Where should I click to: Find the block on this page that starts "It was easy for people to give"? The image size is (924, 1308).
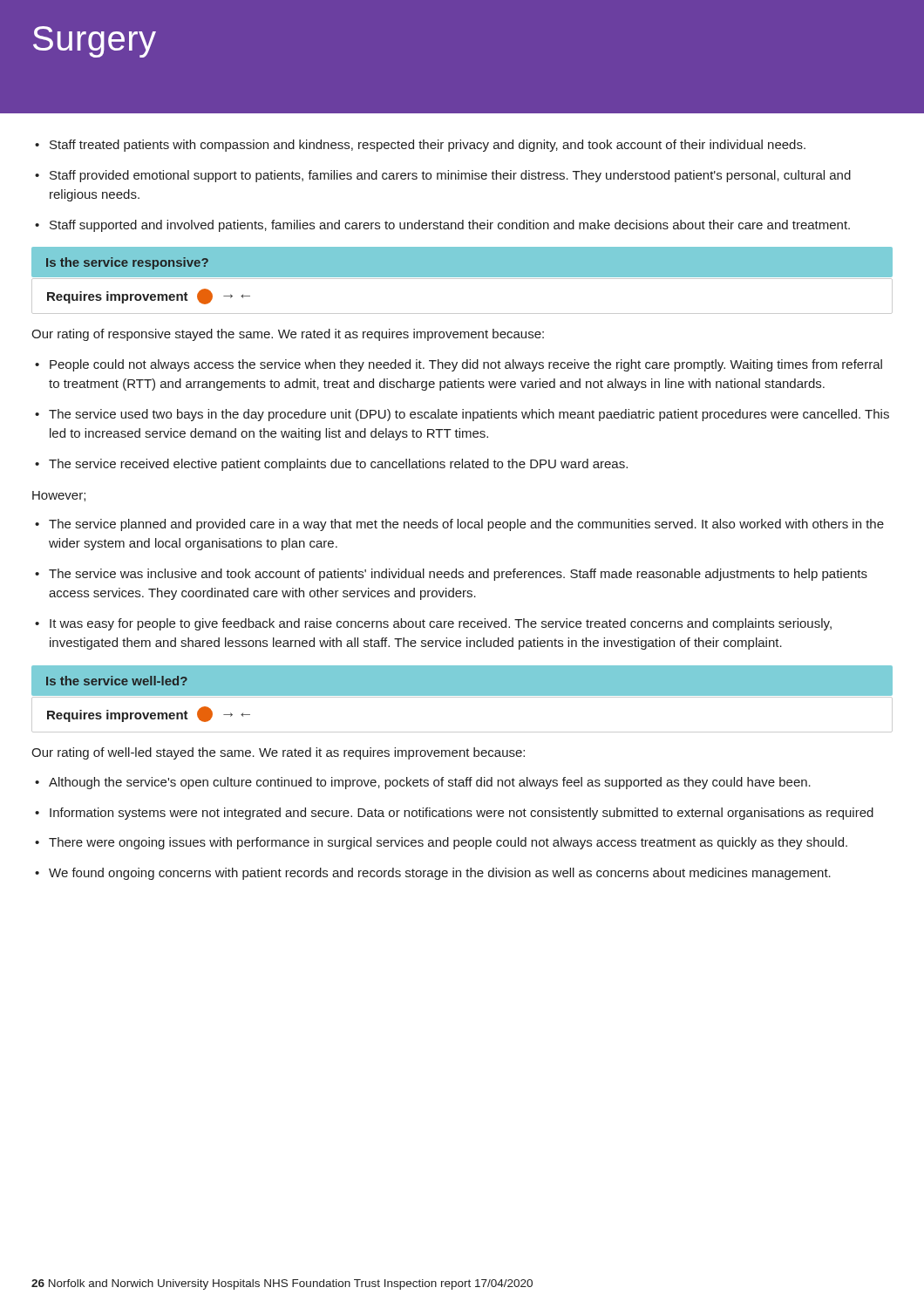pos(441,632)
